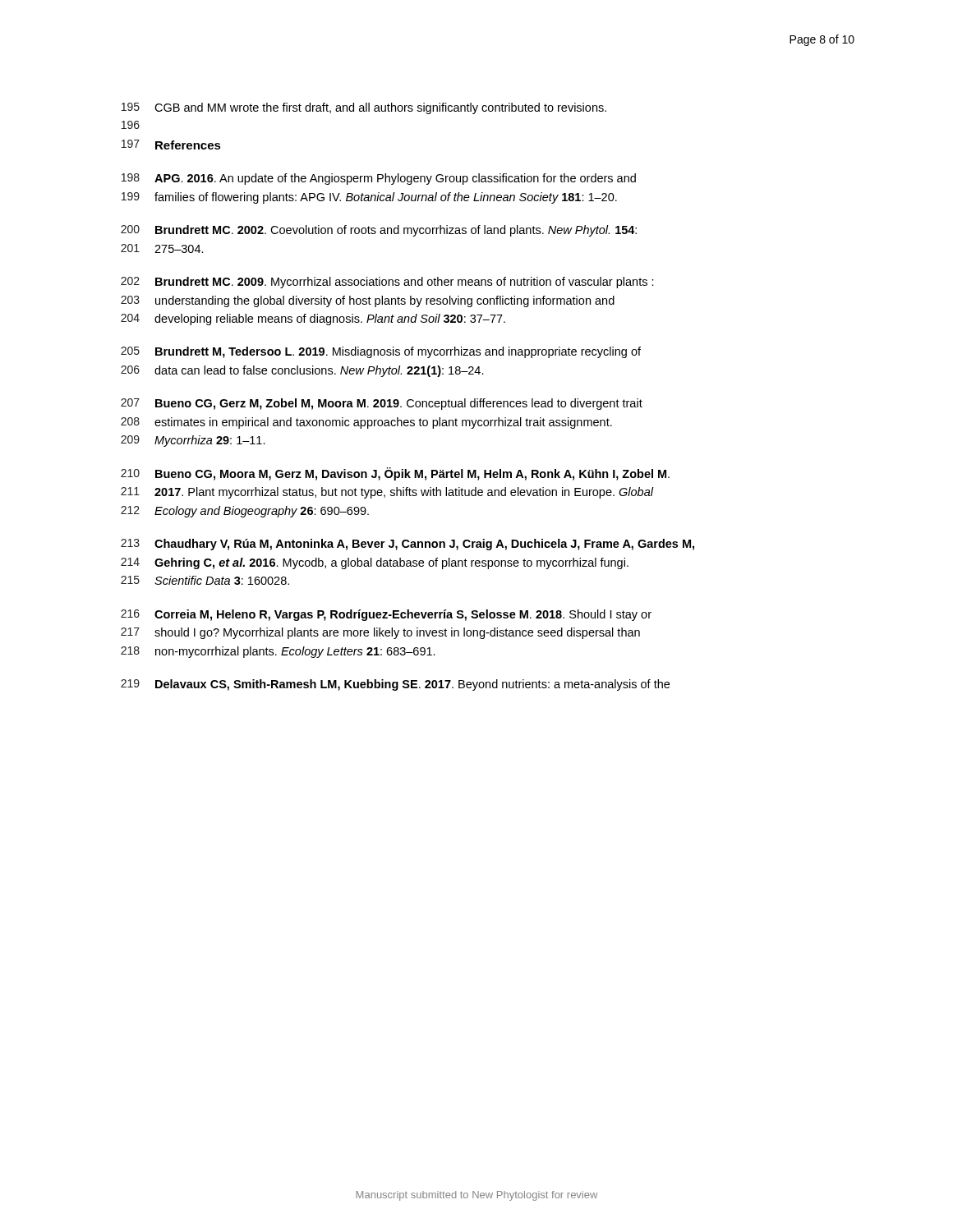This screenshot has width=953, height=1232.
Task: Click where it says "197 References"
Action: coord(171,145)
